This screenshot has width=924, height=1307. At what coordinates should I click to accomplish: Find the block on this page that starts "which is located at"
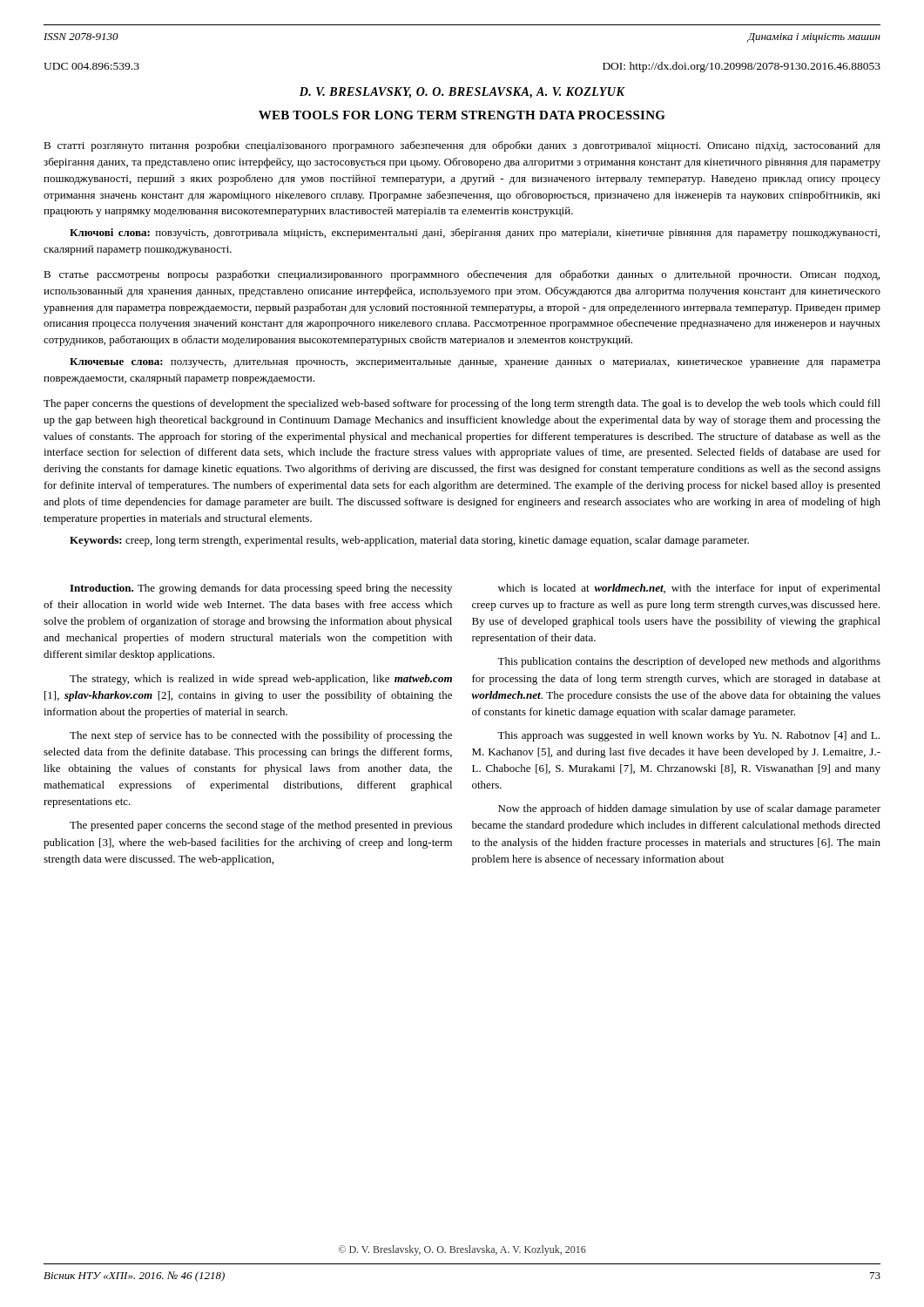[x=676, y=723]
